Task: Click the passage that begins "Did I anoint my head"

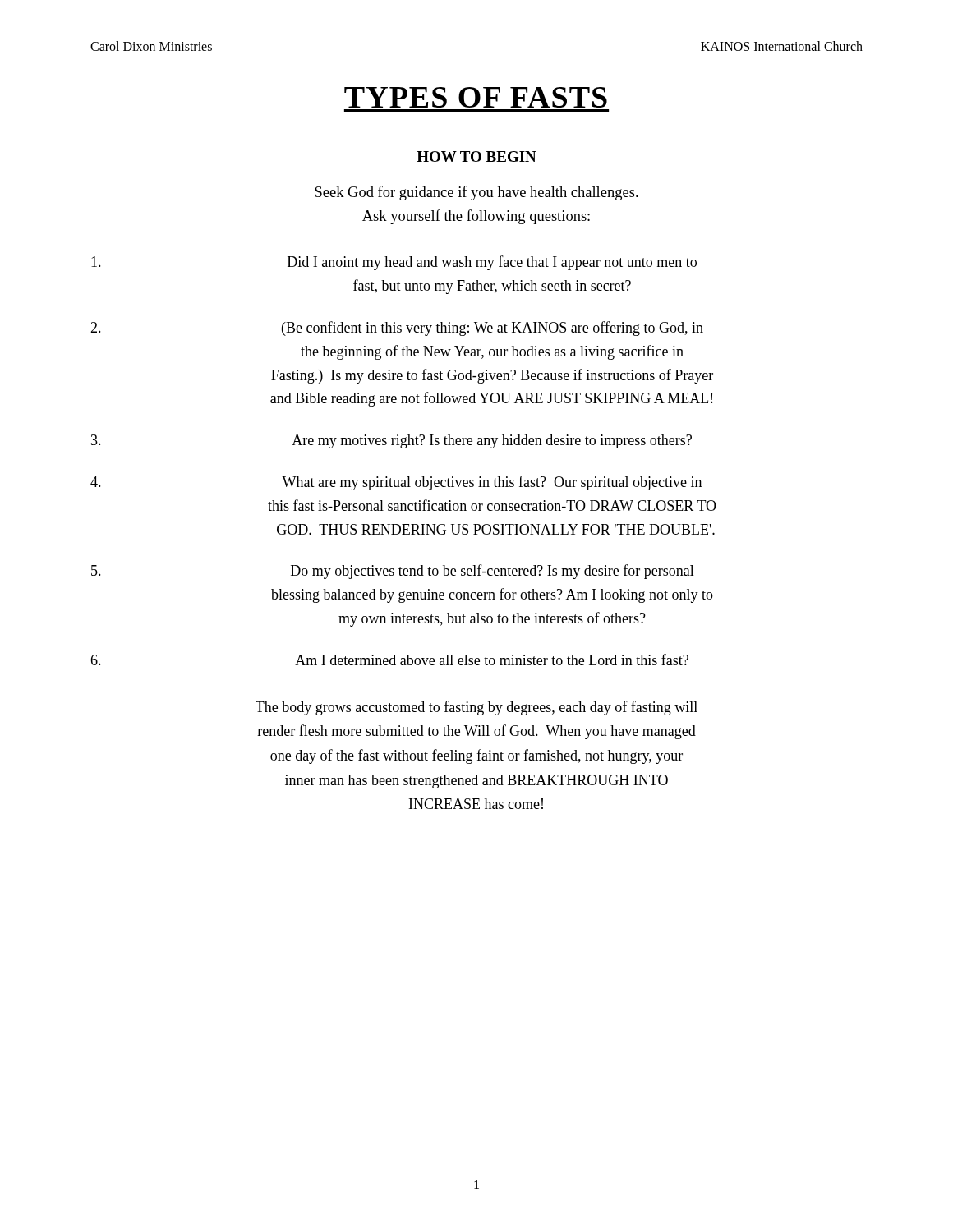Action: (476, 274)
